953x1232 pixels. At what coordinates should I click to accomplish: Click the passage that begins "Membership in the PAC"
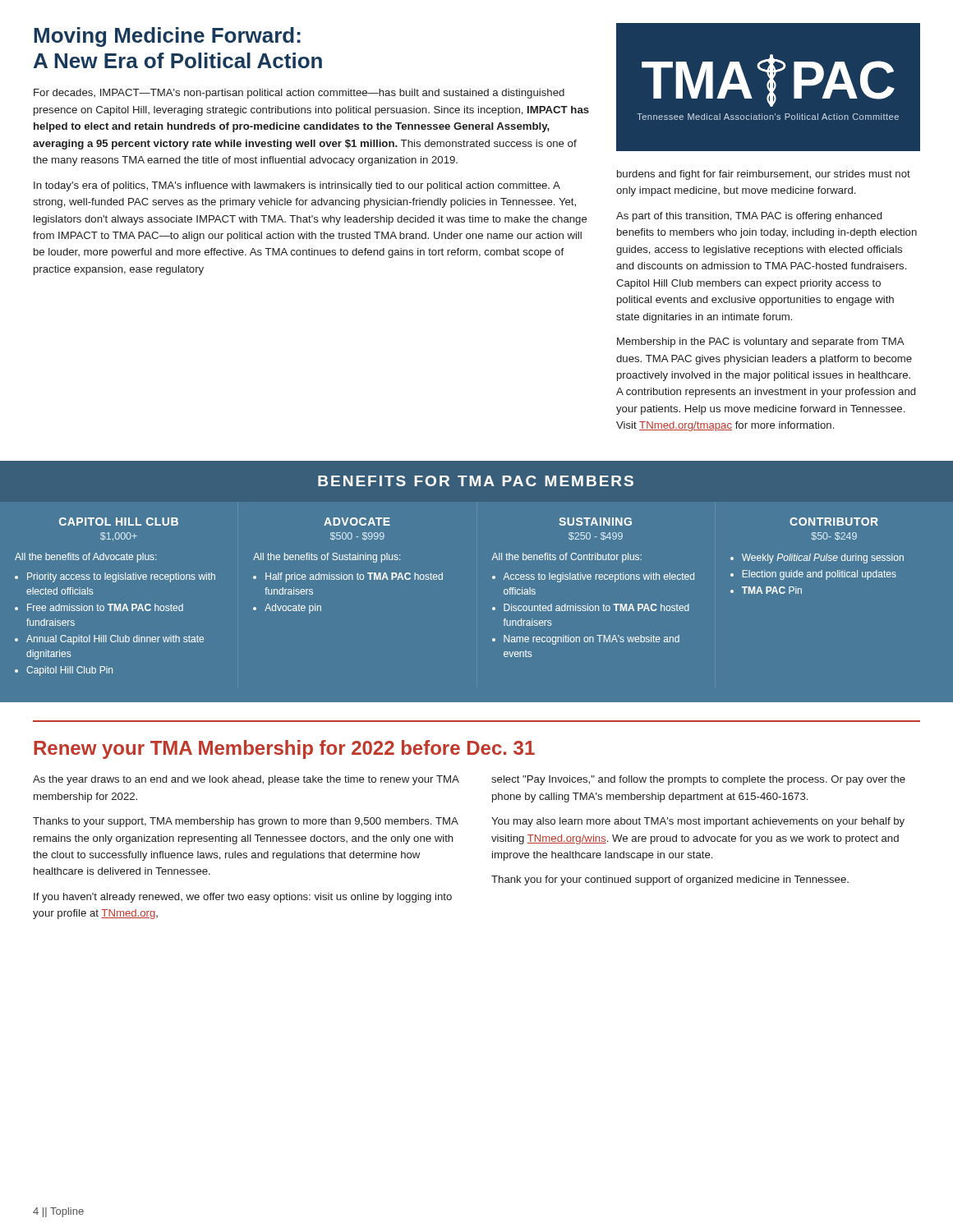pos(768,384)
